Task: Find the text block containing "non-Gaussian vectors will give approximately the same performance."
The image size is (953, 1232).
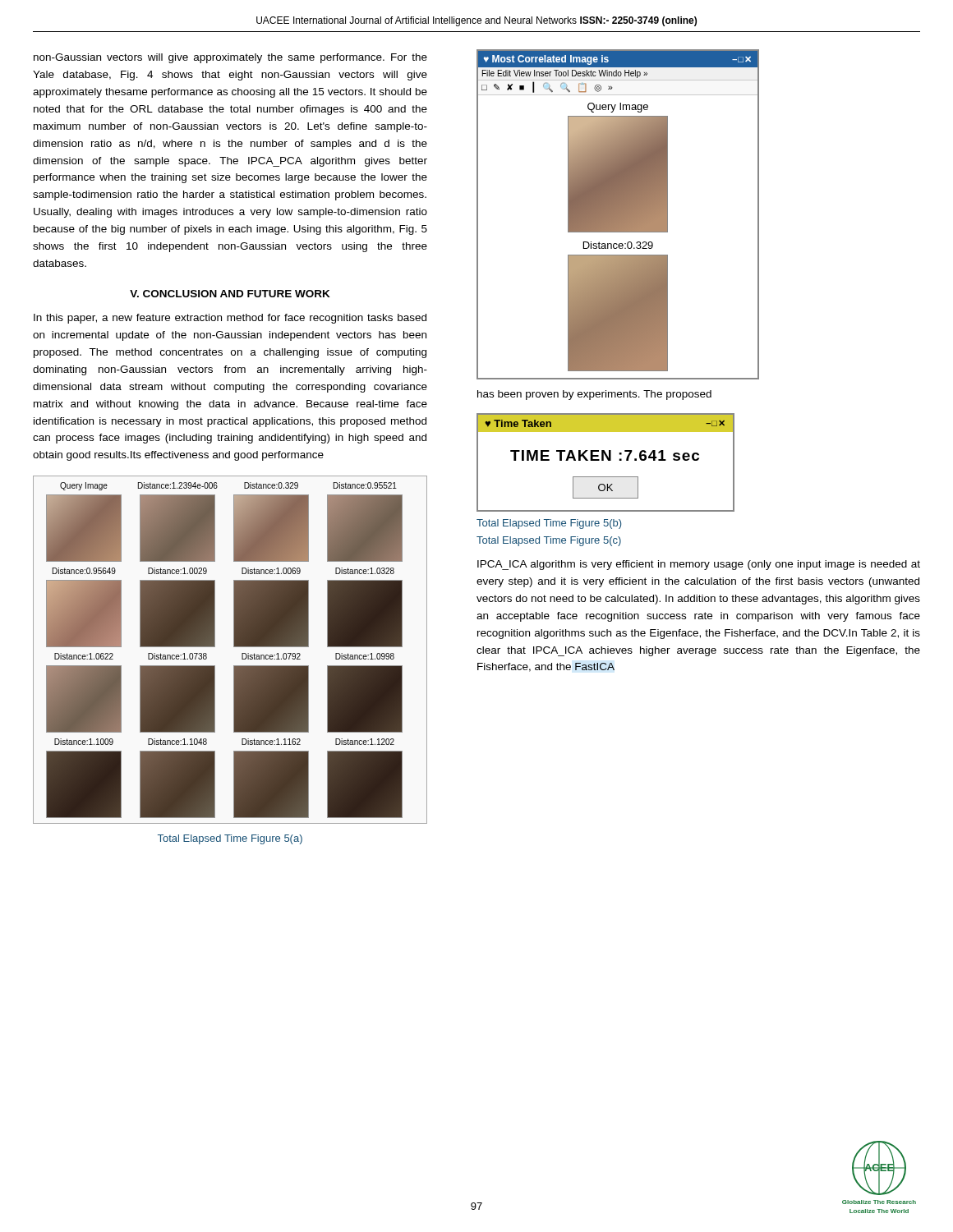Action: coord(230,160)
